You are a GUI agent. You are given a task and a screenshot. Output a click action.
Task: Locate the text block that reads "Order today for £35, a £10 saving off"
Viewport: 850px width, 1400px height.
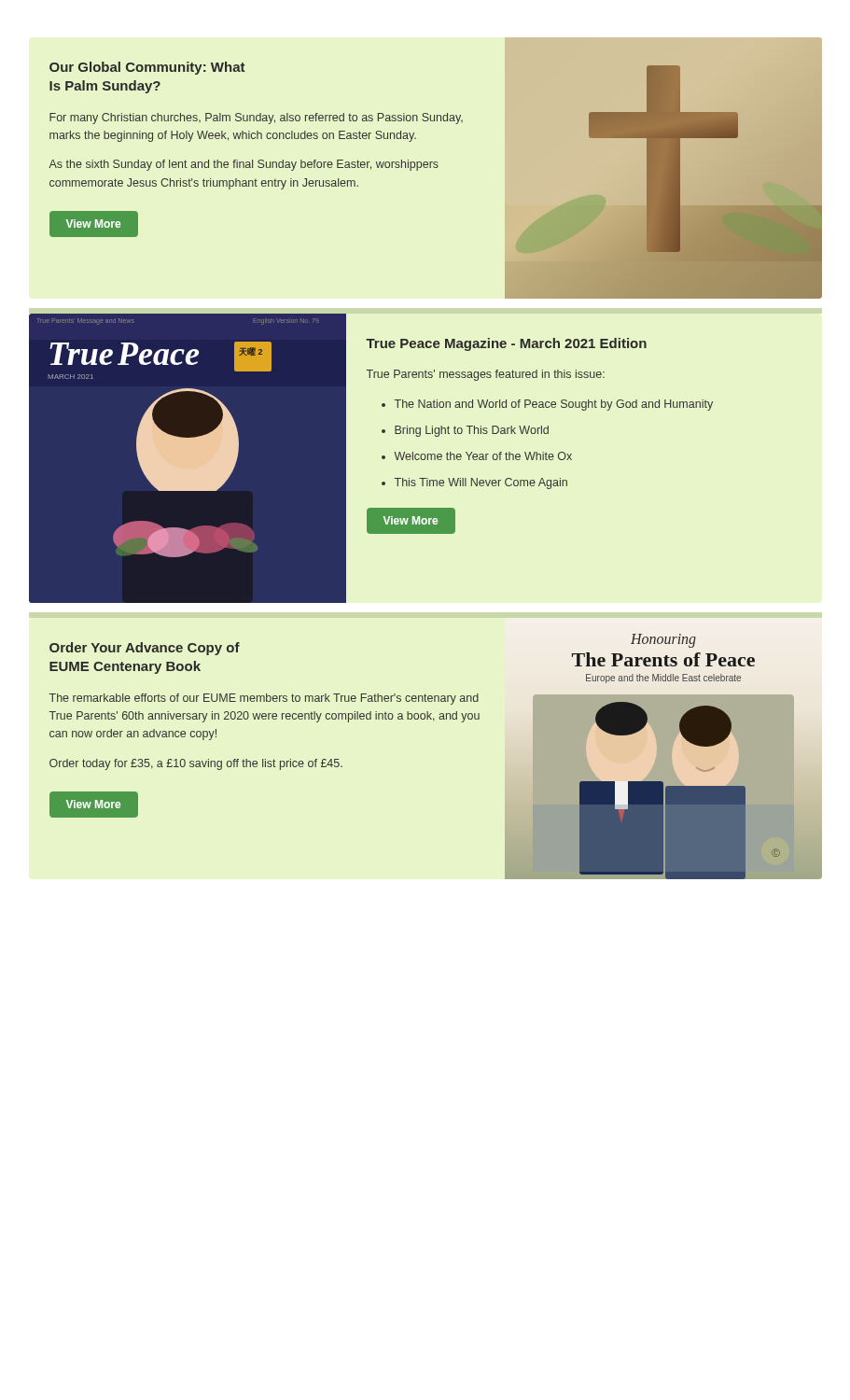pyautogui.click(x=266, y=764)
